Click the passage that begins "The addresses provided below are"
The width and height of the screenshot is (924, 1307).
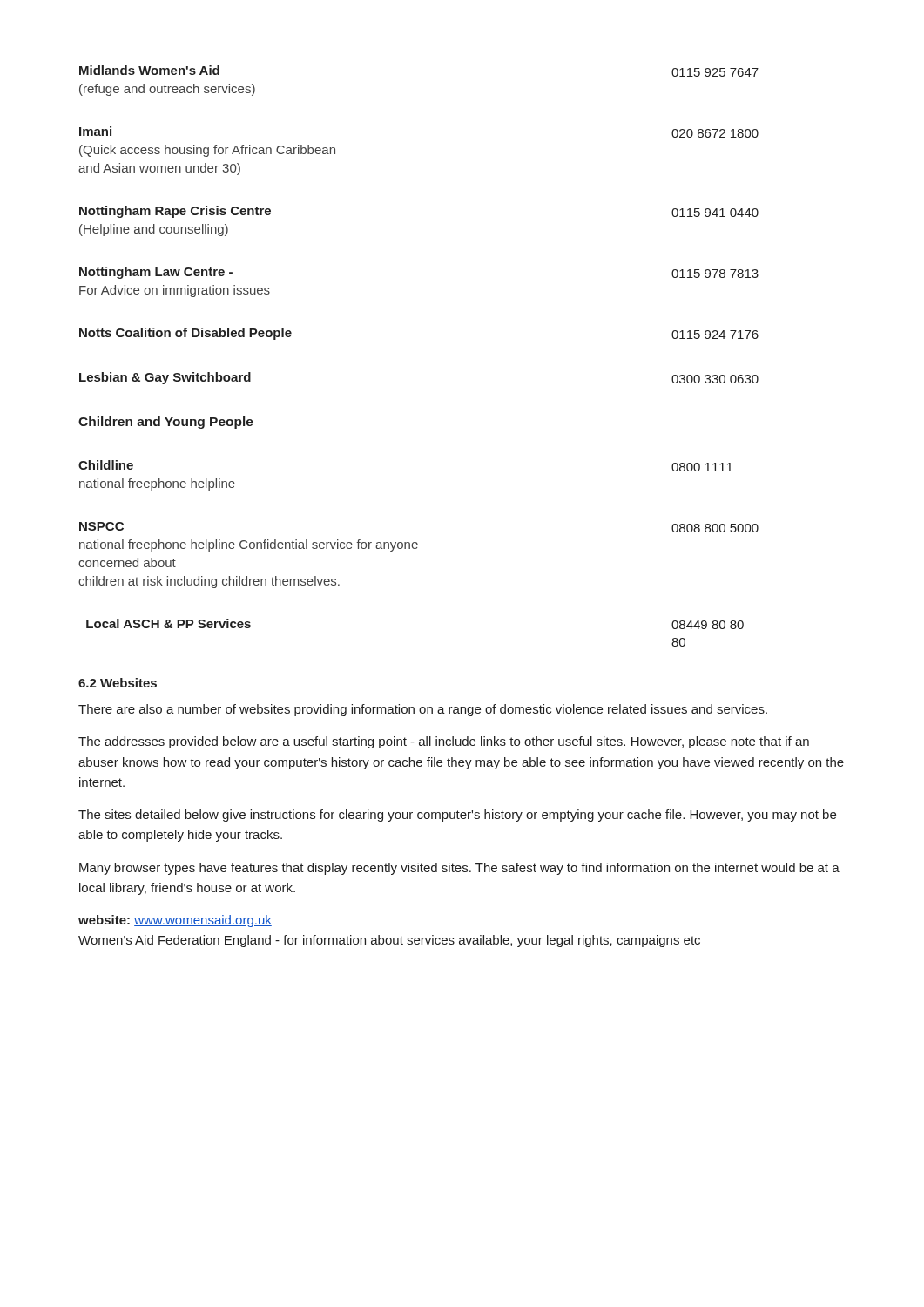(x=461, y=762)
